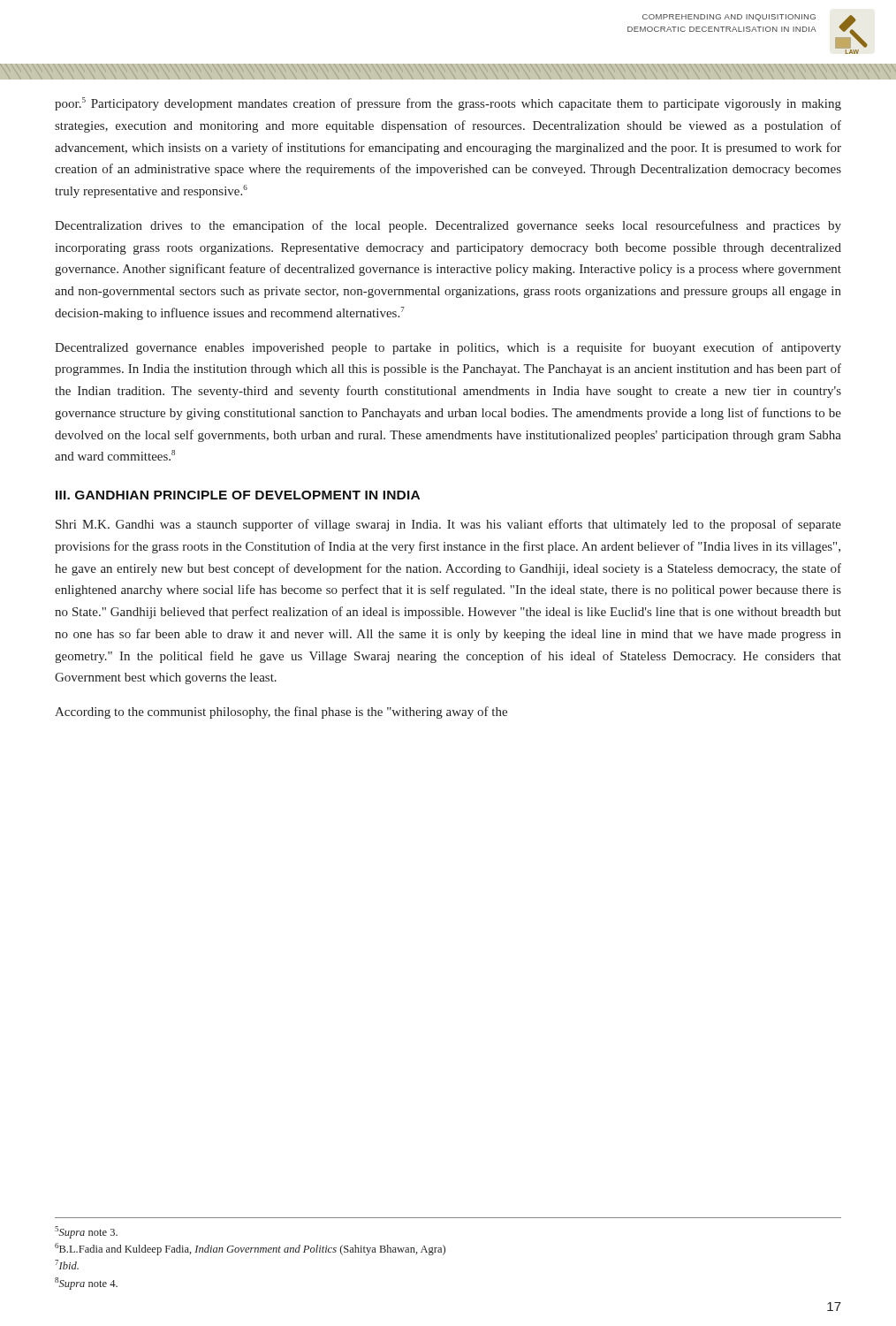Screen dimensions: 1326x896
Task: Point to the block beginning "Shri M.K. Gandhi was"
Action: click(x=448, y=601)
